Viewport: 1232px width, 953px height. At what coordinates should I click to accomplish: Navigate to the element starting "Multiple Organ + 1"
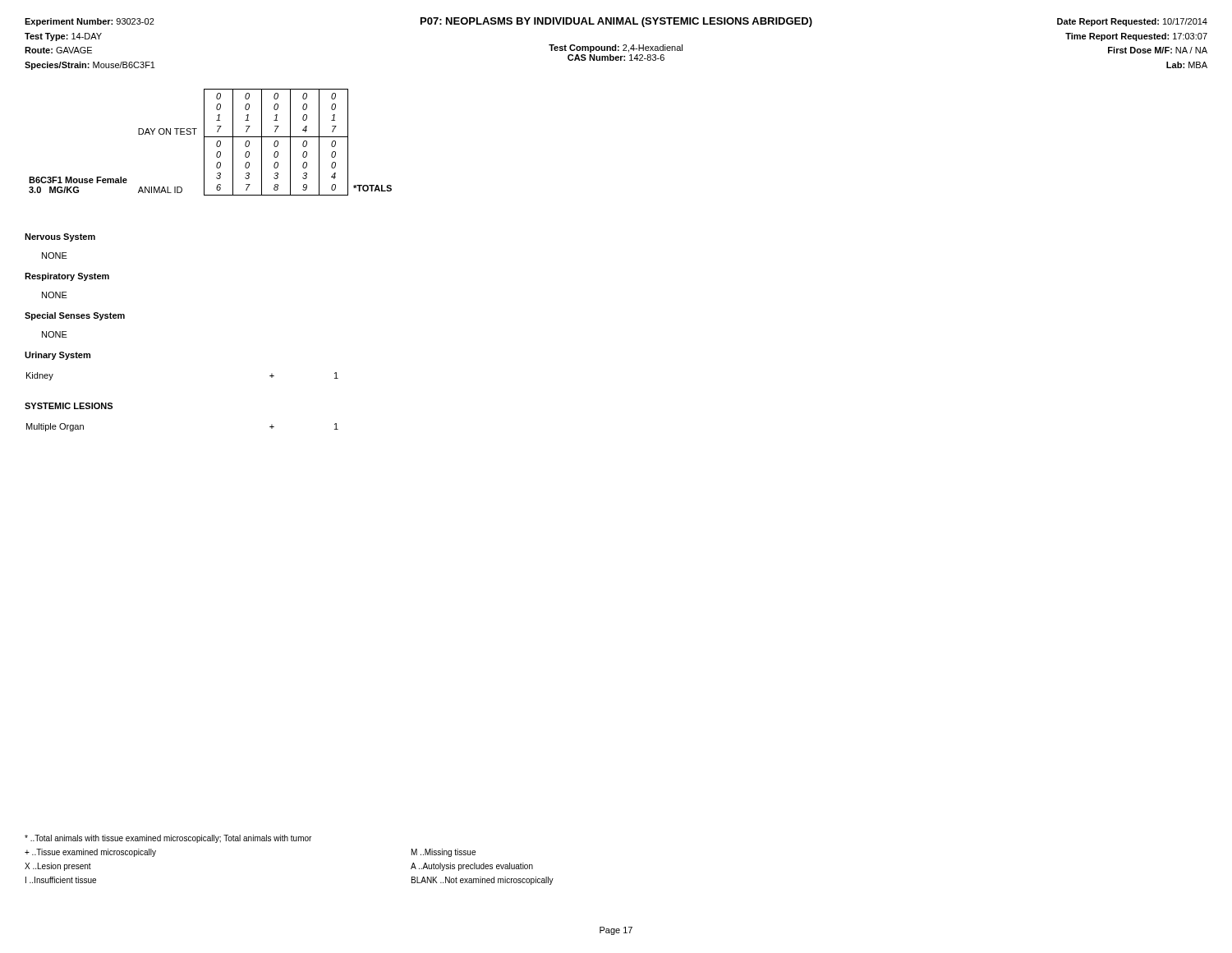tap(54, 427)
